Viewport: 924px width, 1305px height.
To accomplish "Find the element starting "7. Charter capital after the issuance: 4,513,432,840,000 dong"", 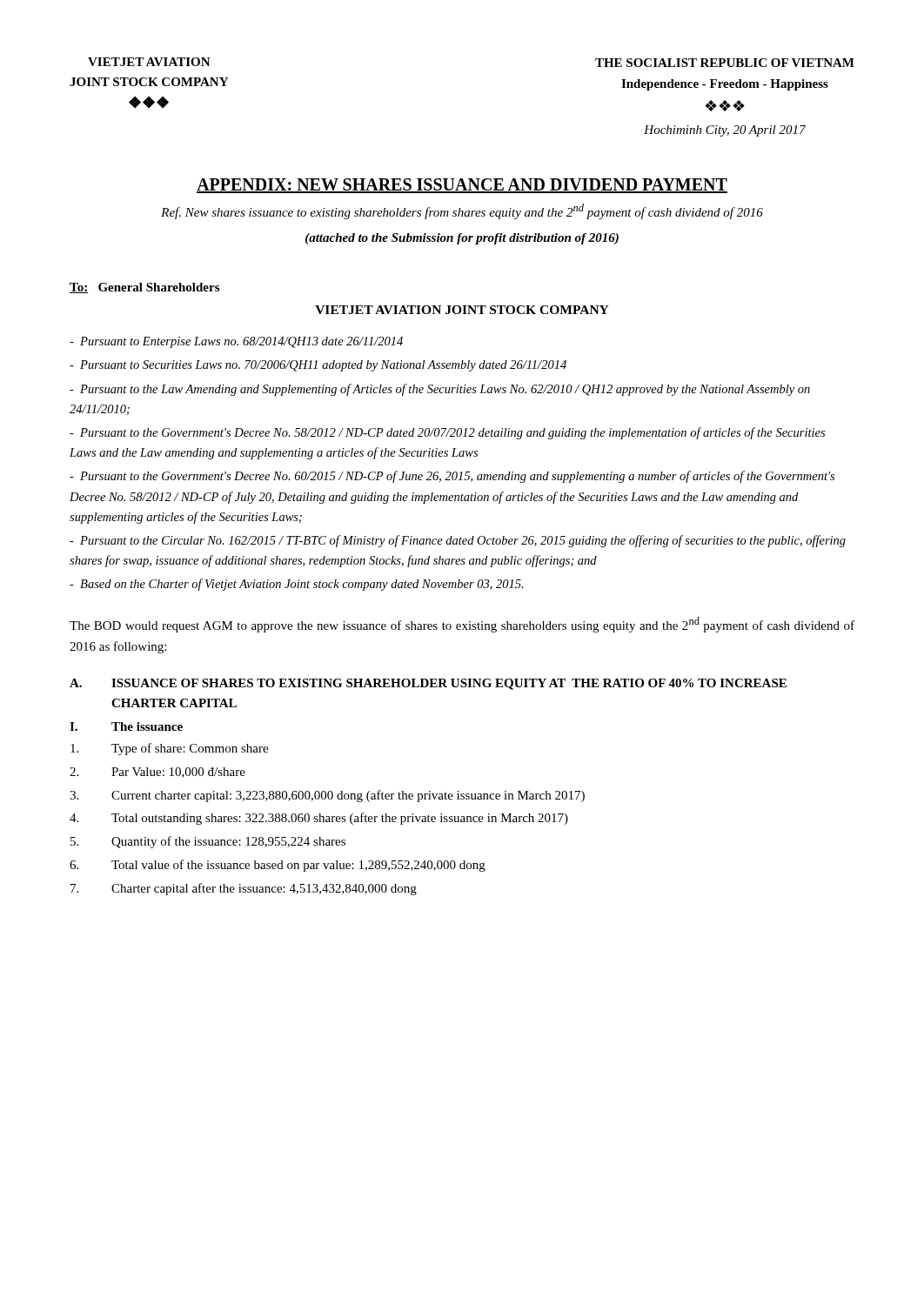I will pos(243,888).
